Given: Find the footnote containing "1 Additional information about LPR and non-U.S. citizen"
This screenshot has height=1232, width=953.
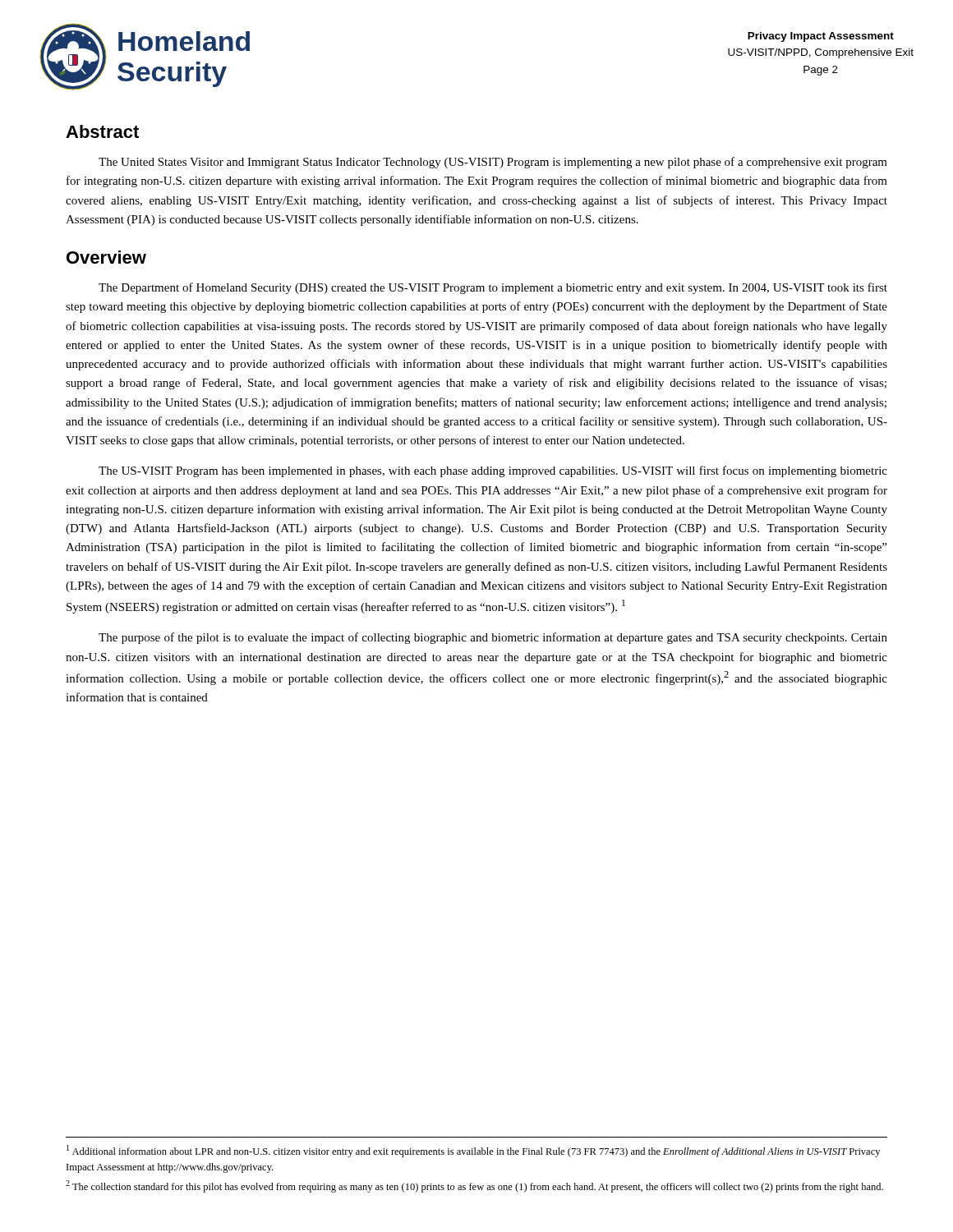Looking at the screenshot, I should 476,1158.
